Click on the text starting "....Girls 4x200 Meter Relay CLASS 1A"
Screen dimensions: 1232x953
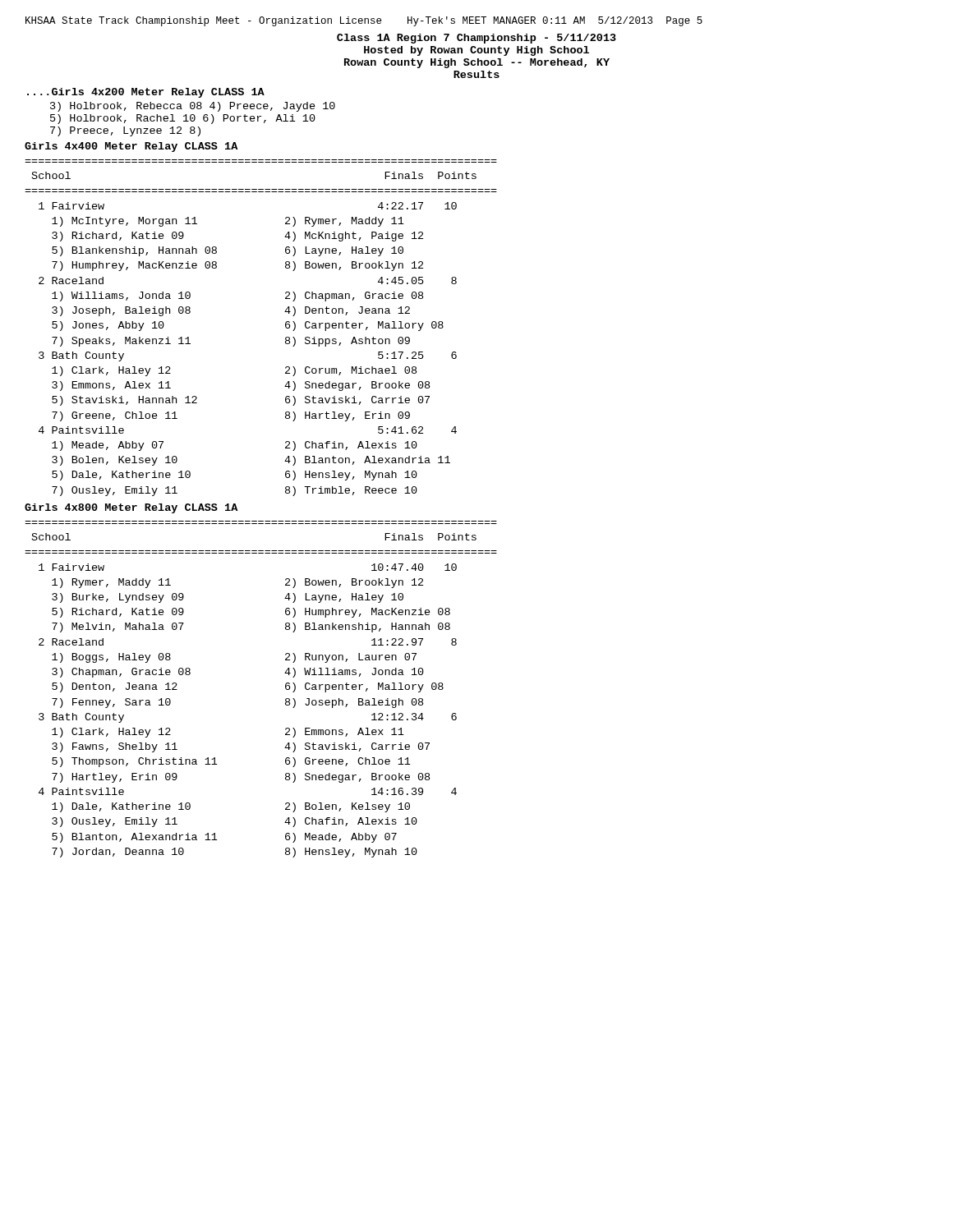pyautogui.click(x=144, y=92)
